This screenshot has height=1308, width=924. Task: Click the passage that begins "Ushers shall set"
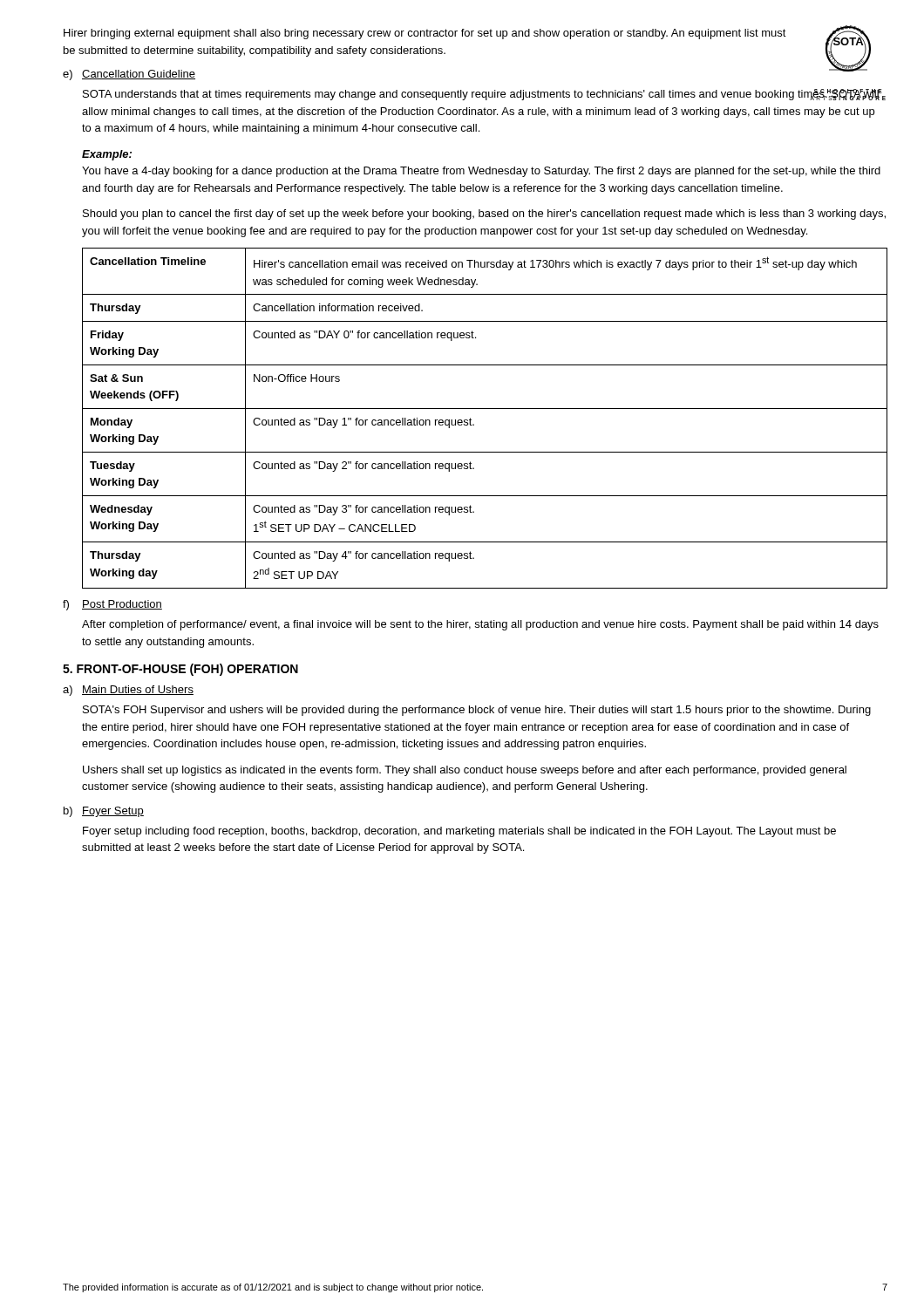click(465, 778)
